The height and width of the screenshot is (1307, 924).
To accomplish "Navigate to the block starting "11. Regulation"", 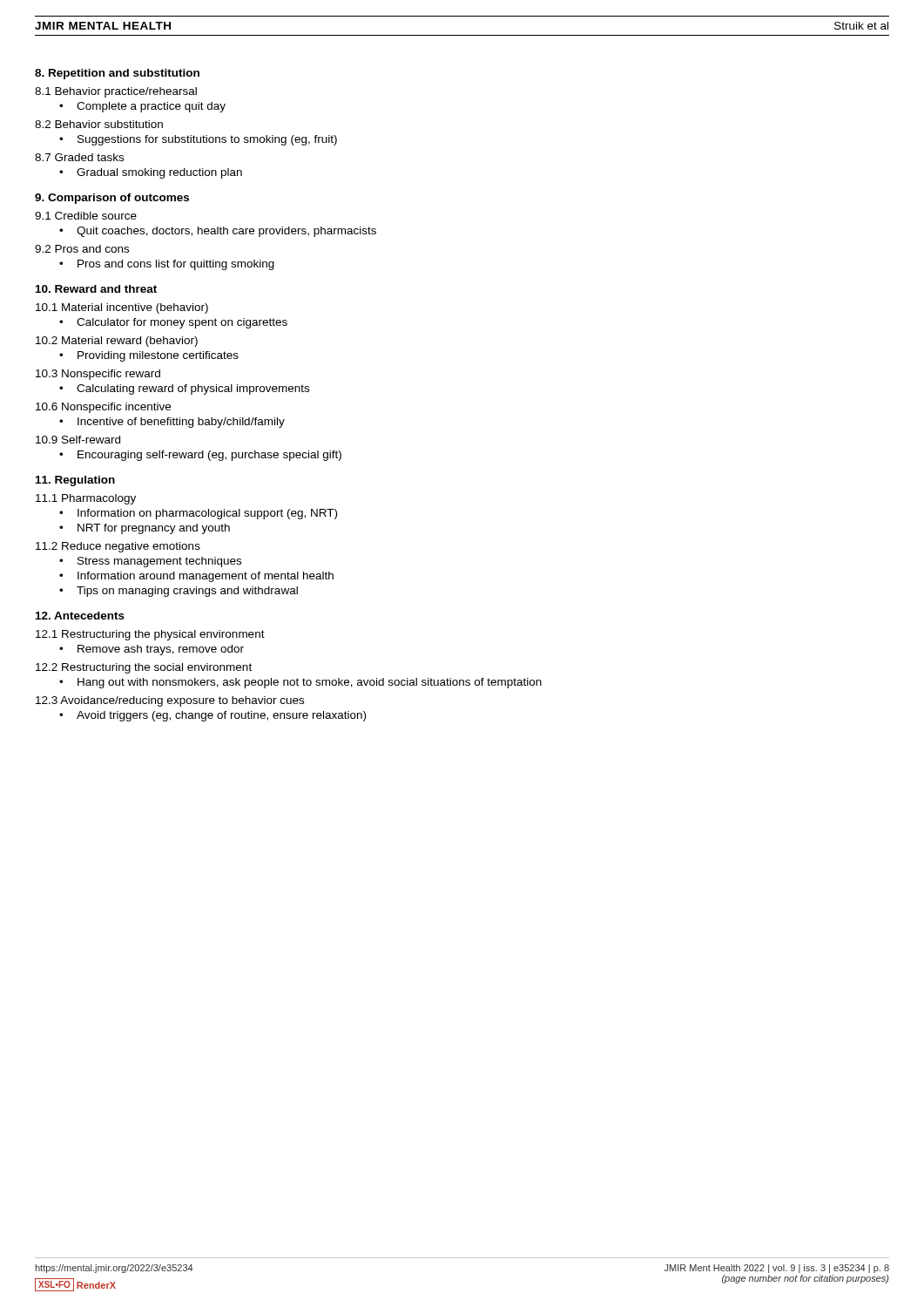I will (75, 480).
